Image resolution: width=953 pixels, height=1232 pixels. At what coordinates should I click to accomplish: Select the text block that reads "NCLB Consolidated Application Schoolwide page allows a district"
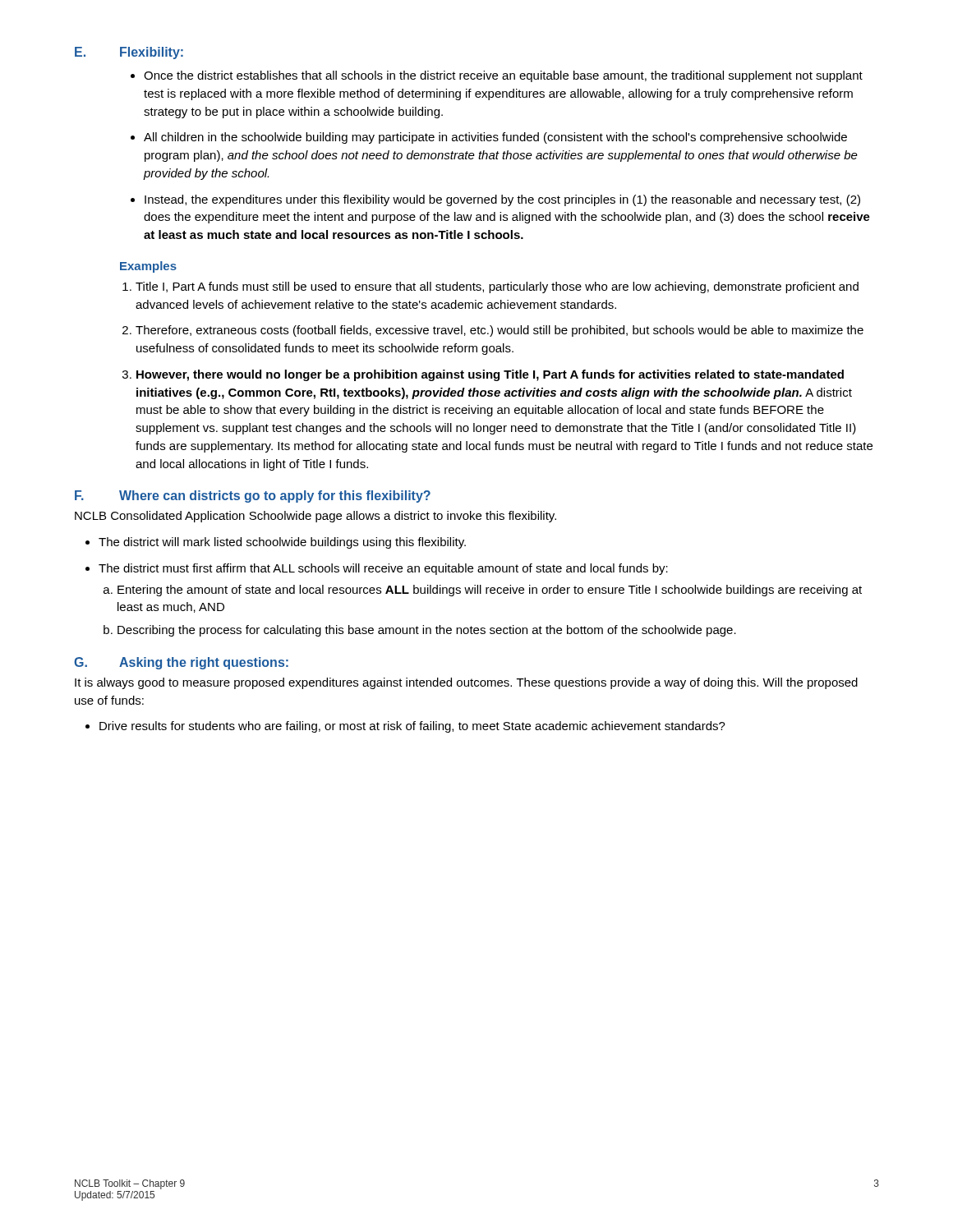[x=316, y=516]
